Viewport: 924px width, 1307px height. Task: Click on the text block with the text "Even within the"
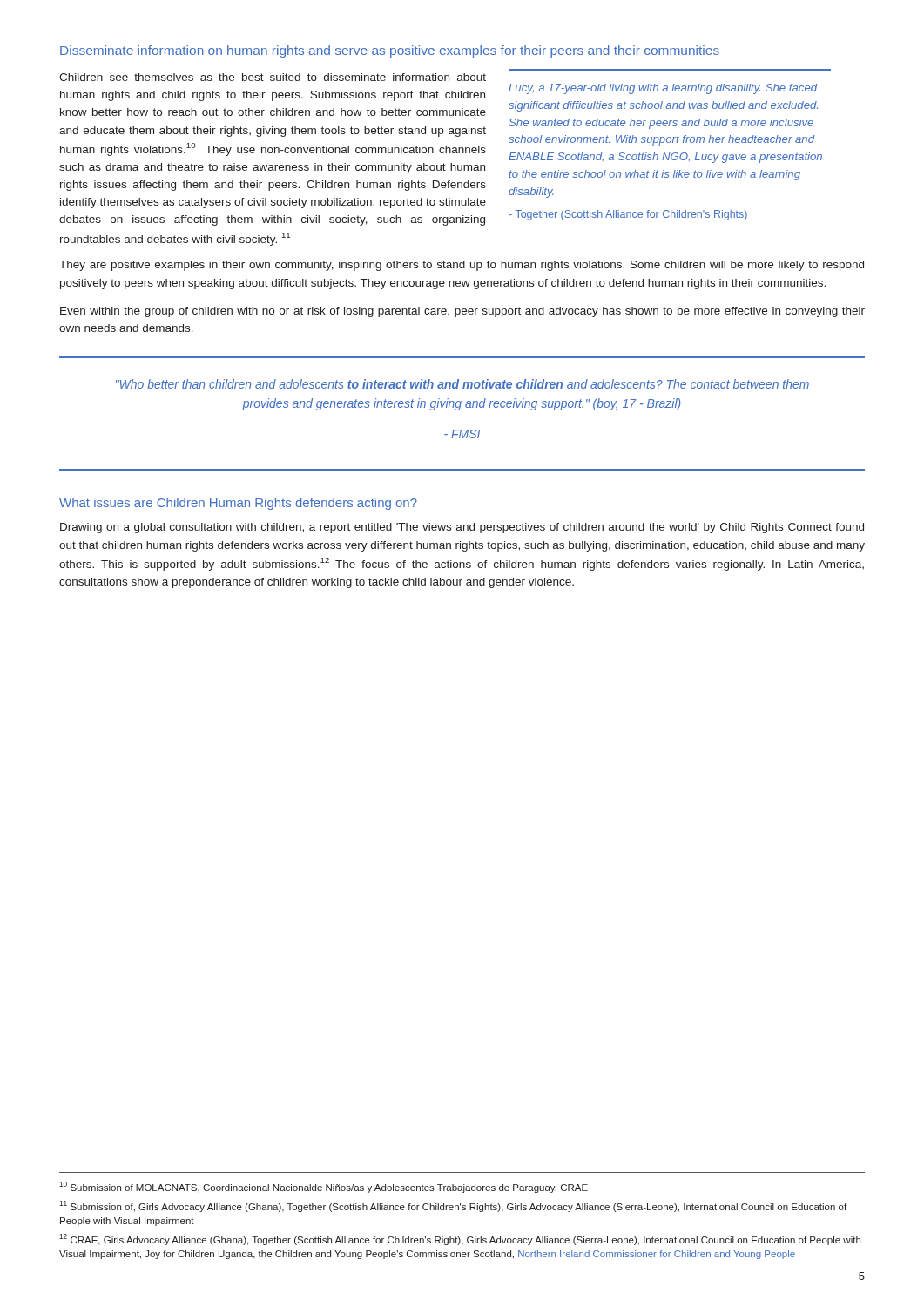(462, 319)
